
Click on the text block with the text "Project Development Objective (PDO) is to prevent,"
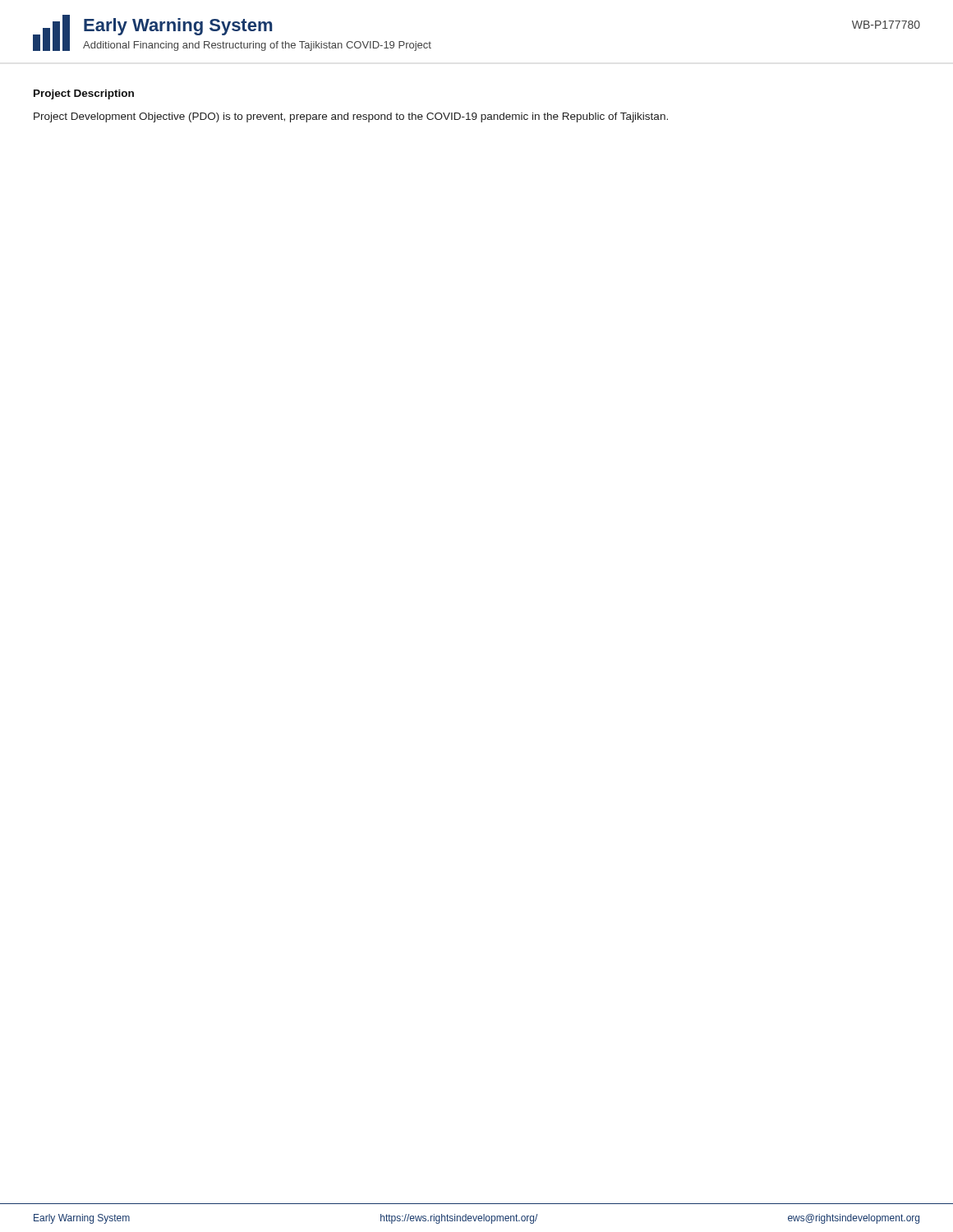(x=351, y=116)
